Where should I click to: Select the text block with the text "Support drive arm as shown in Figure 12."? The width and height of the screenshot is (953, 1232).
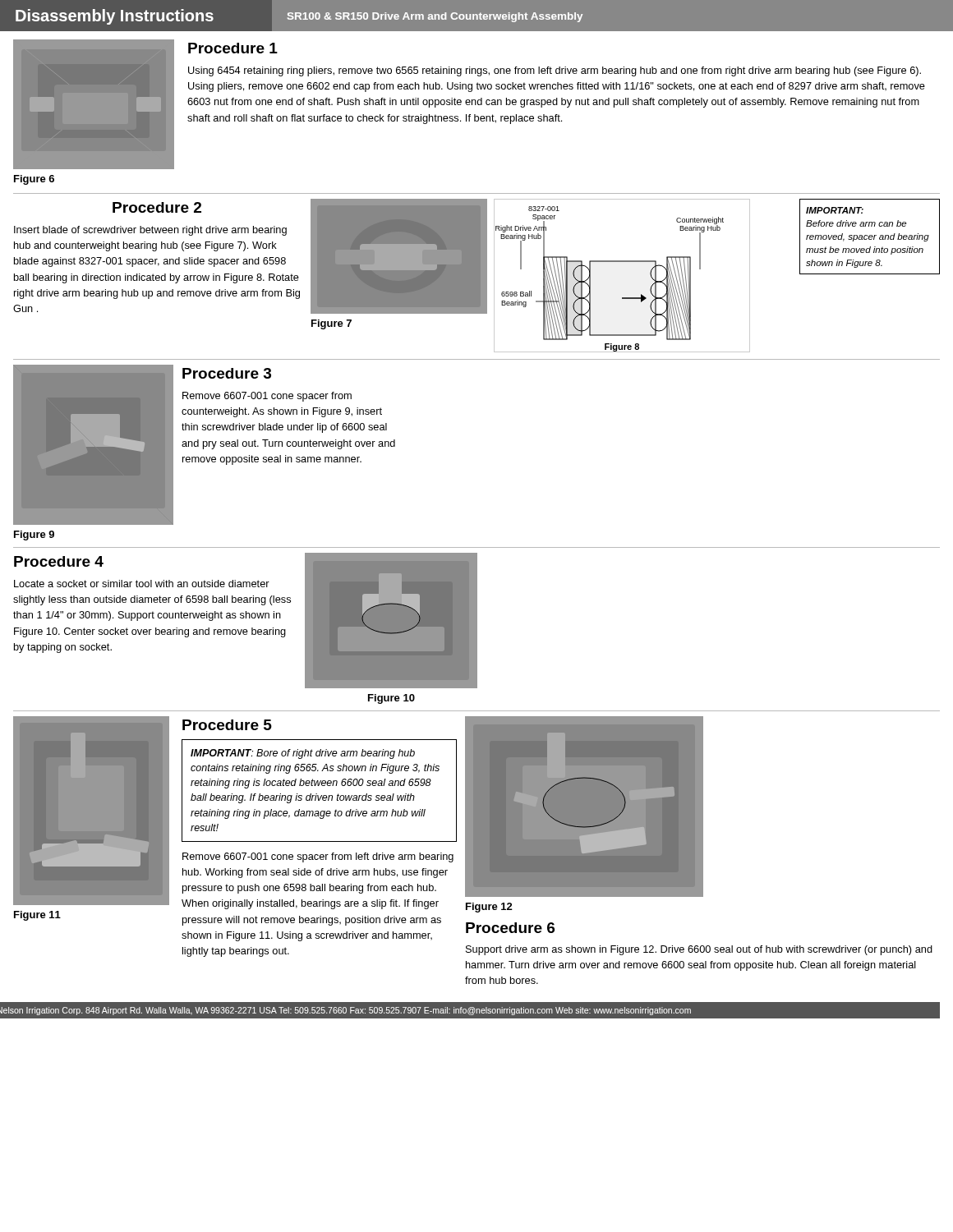click(699, 965)
